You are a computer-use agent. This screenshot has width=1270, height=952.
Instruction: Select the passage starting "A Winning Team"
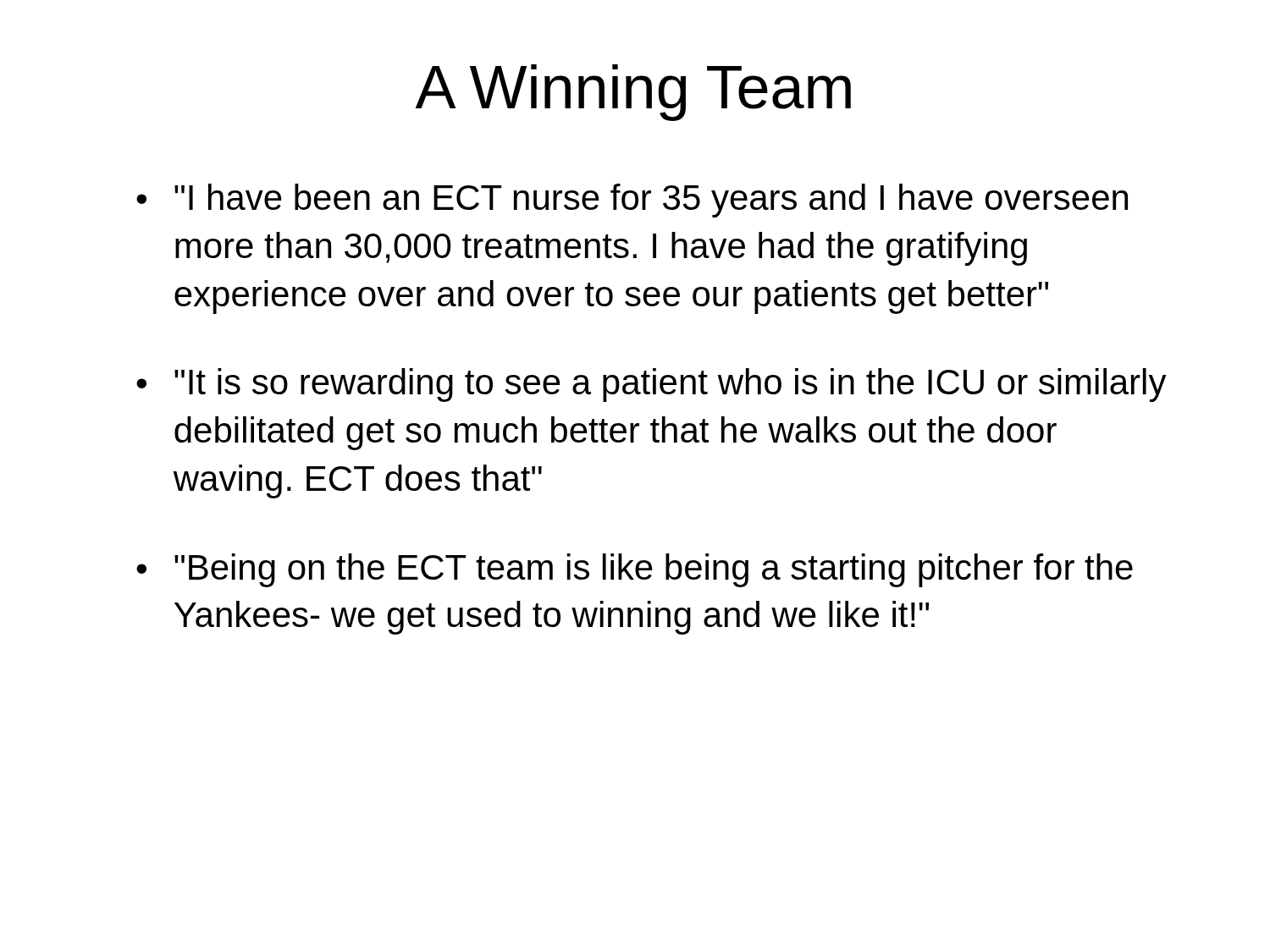click(635, 87)
